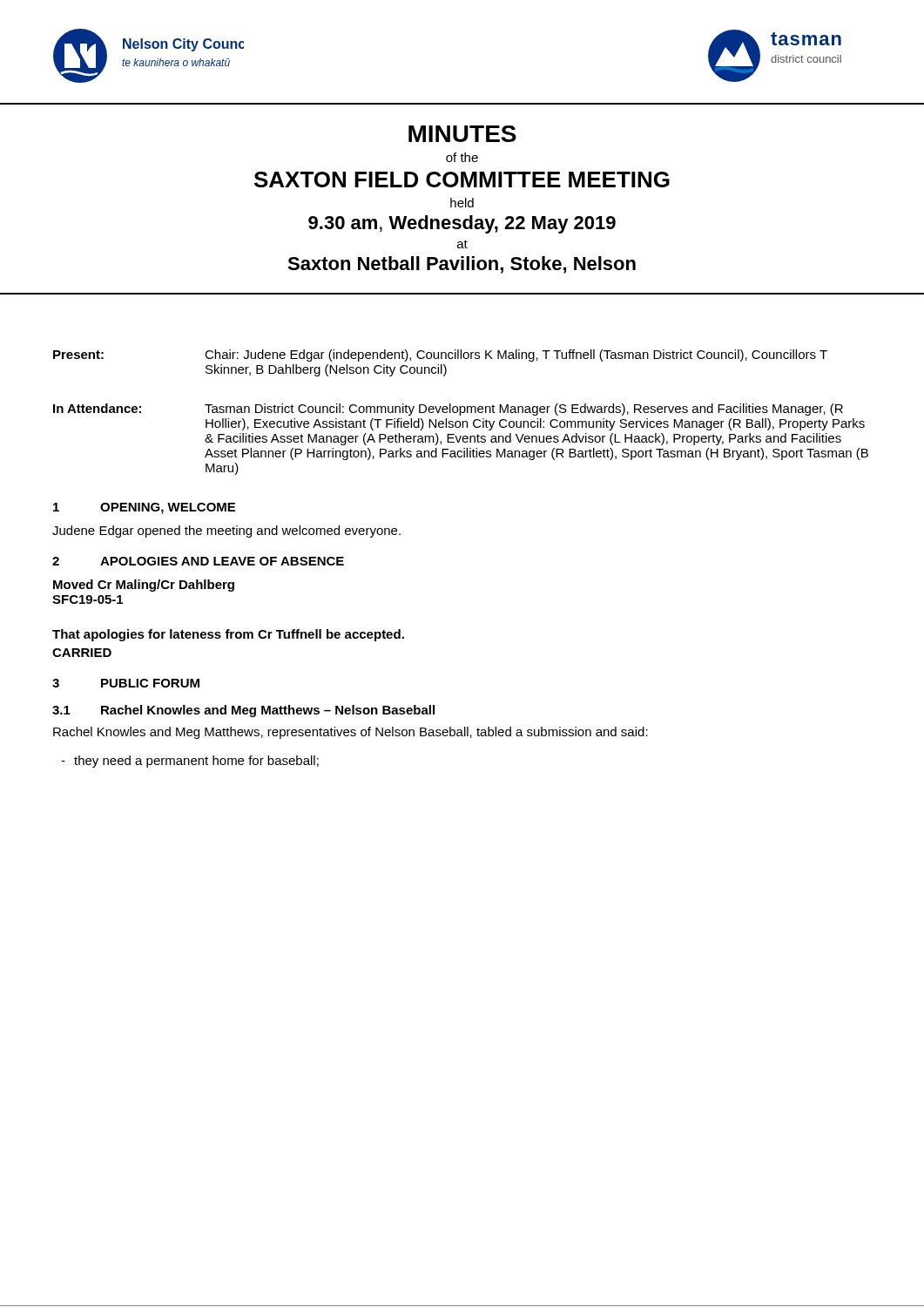Select the title

point(462,198)
